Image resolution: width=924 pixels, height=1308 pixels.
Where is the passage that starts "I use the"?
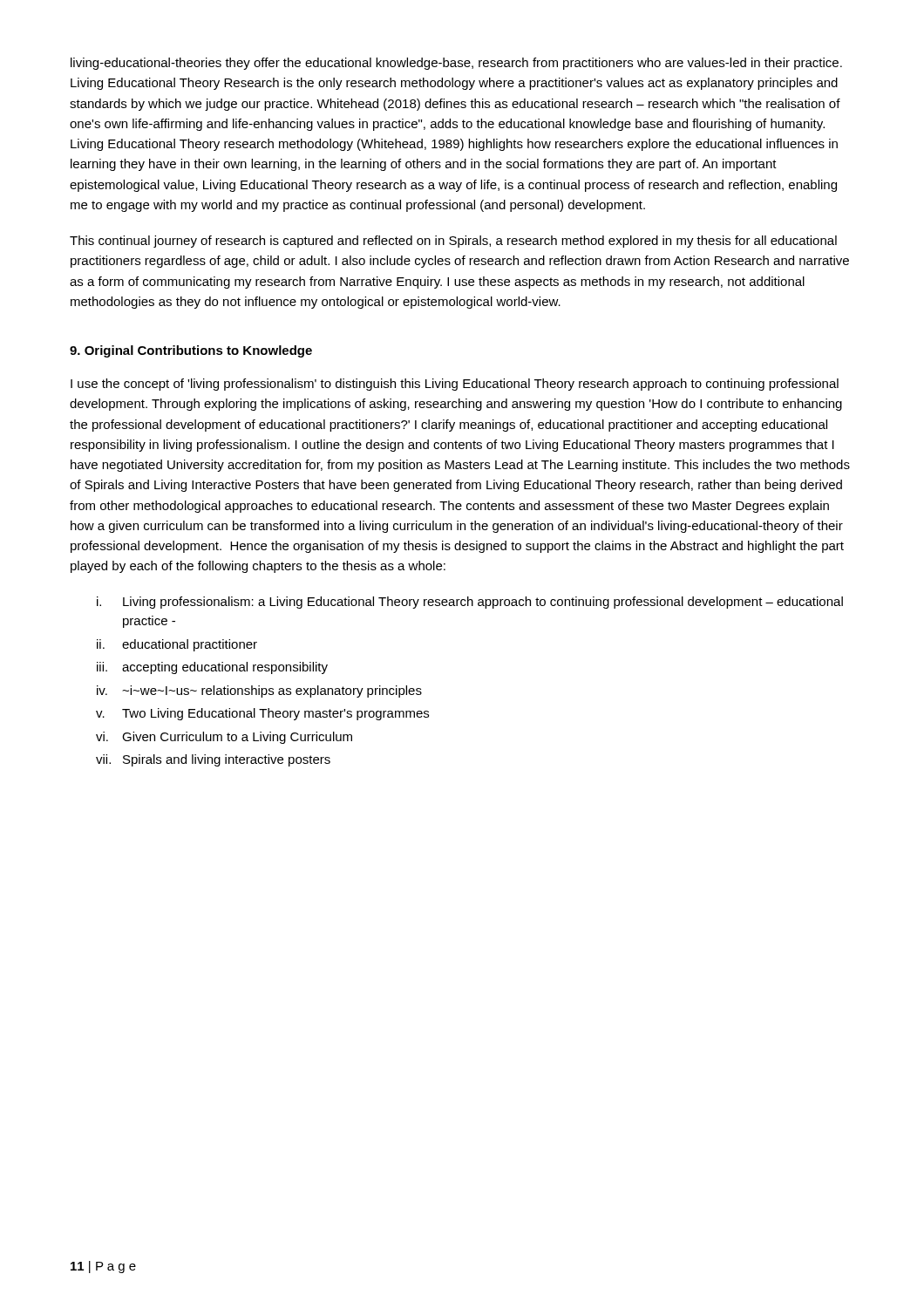click(462, 475)
